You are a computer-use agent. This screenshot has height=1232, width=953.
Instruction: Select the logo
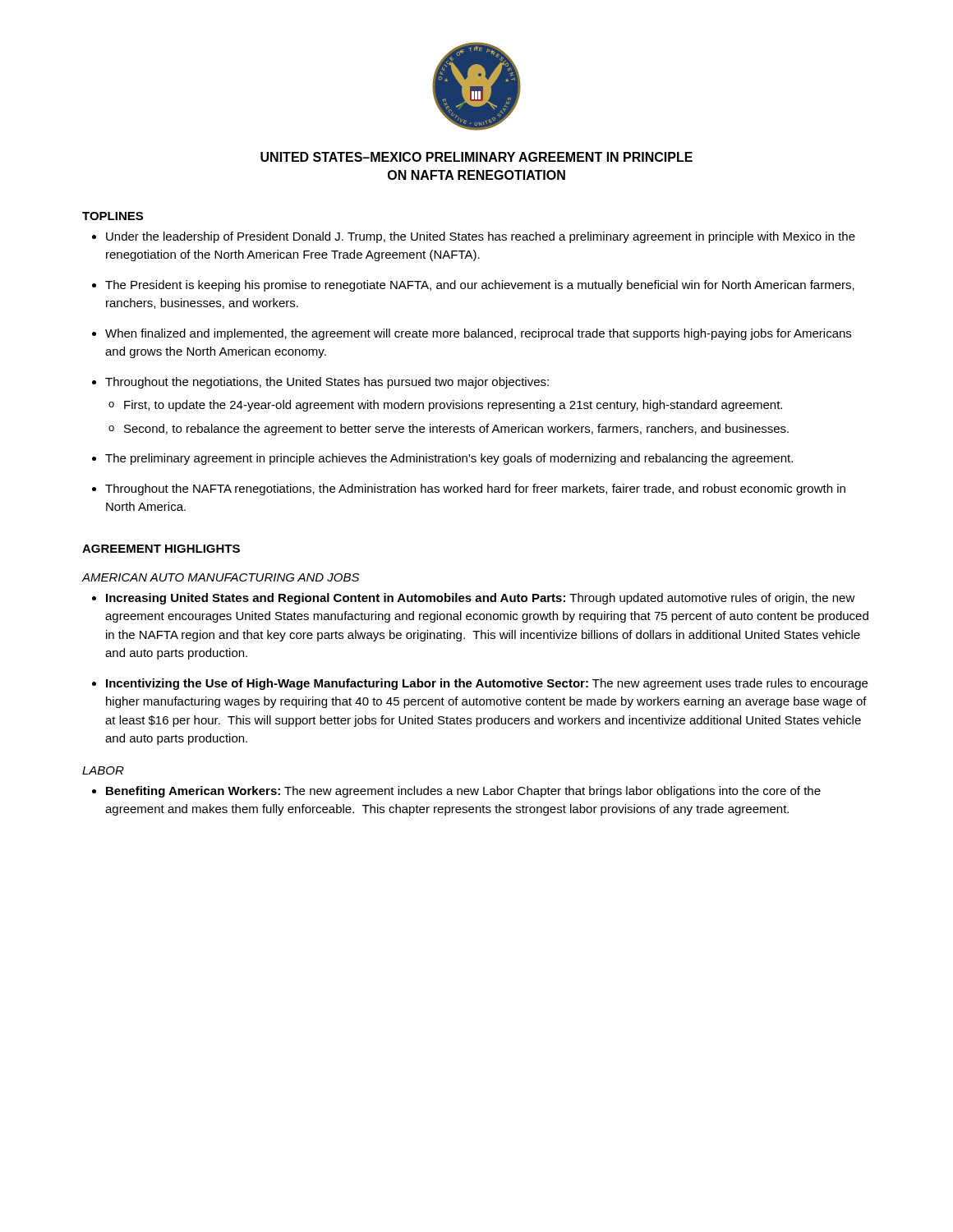click(x=476, y=87)
